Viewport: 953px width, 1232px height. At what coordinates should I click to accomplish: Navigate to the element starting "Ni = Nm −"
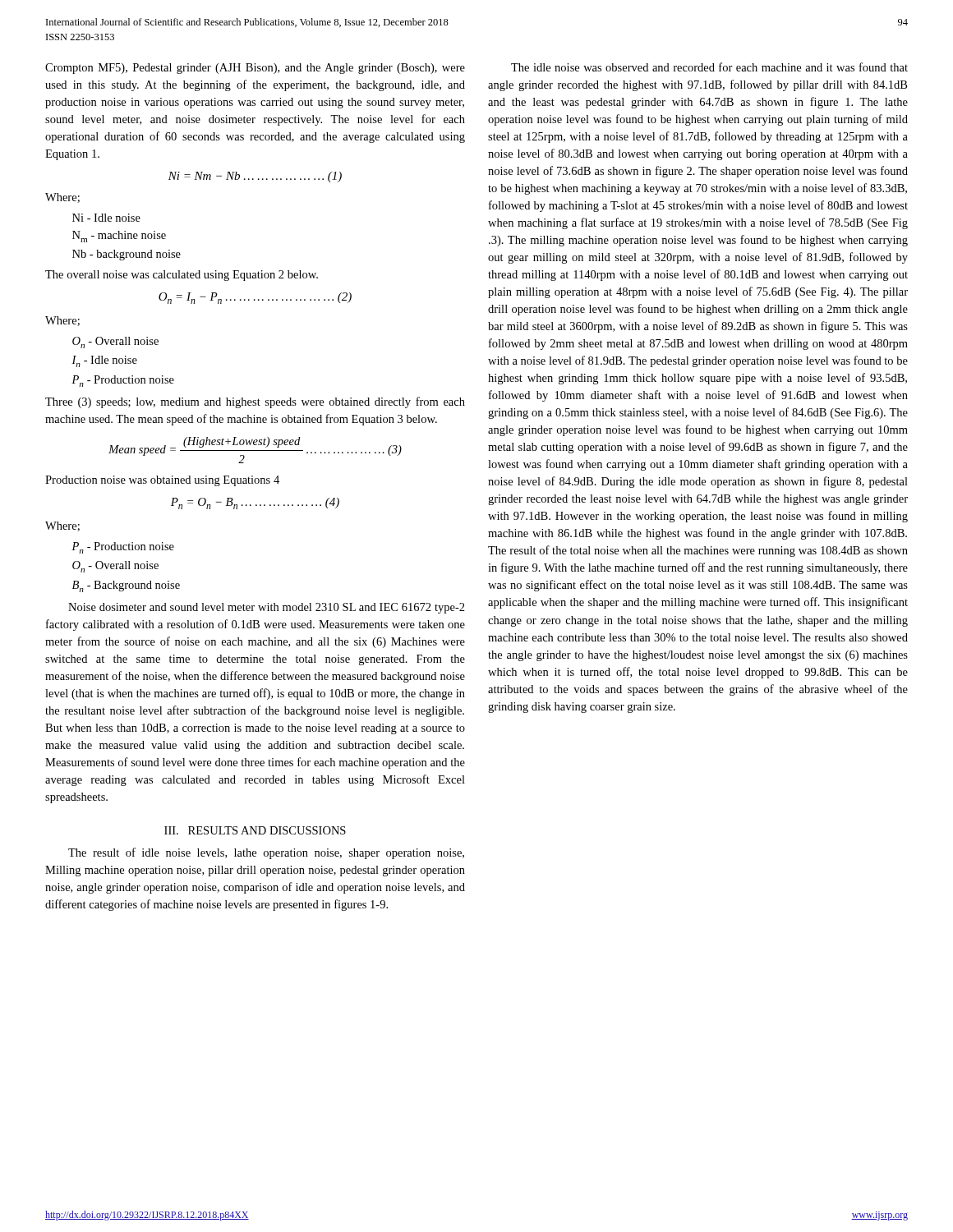click(x=255, y=176)
